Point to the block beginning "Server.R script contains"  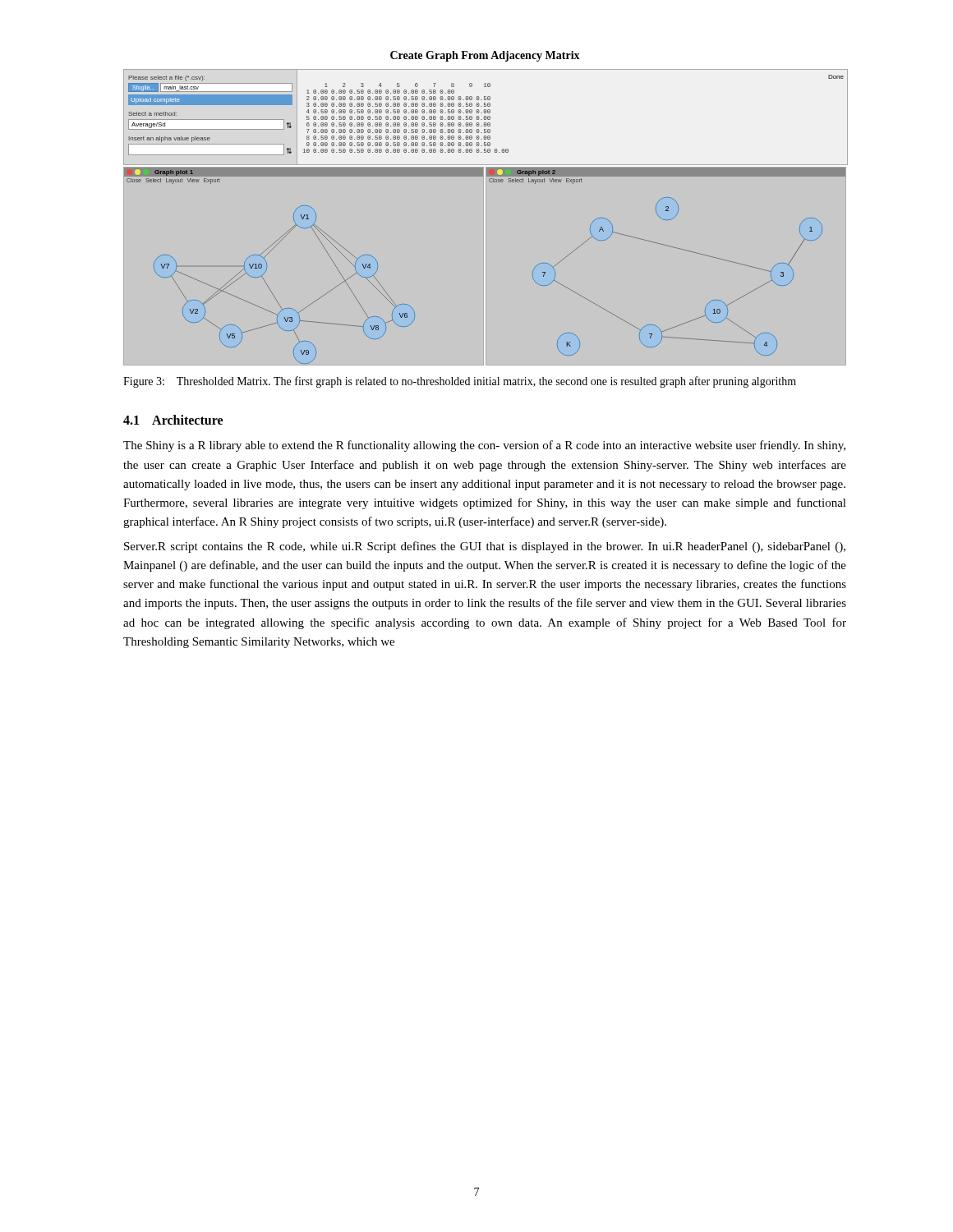[x=485, y=594]
